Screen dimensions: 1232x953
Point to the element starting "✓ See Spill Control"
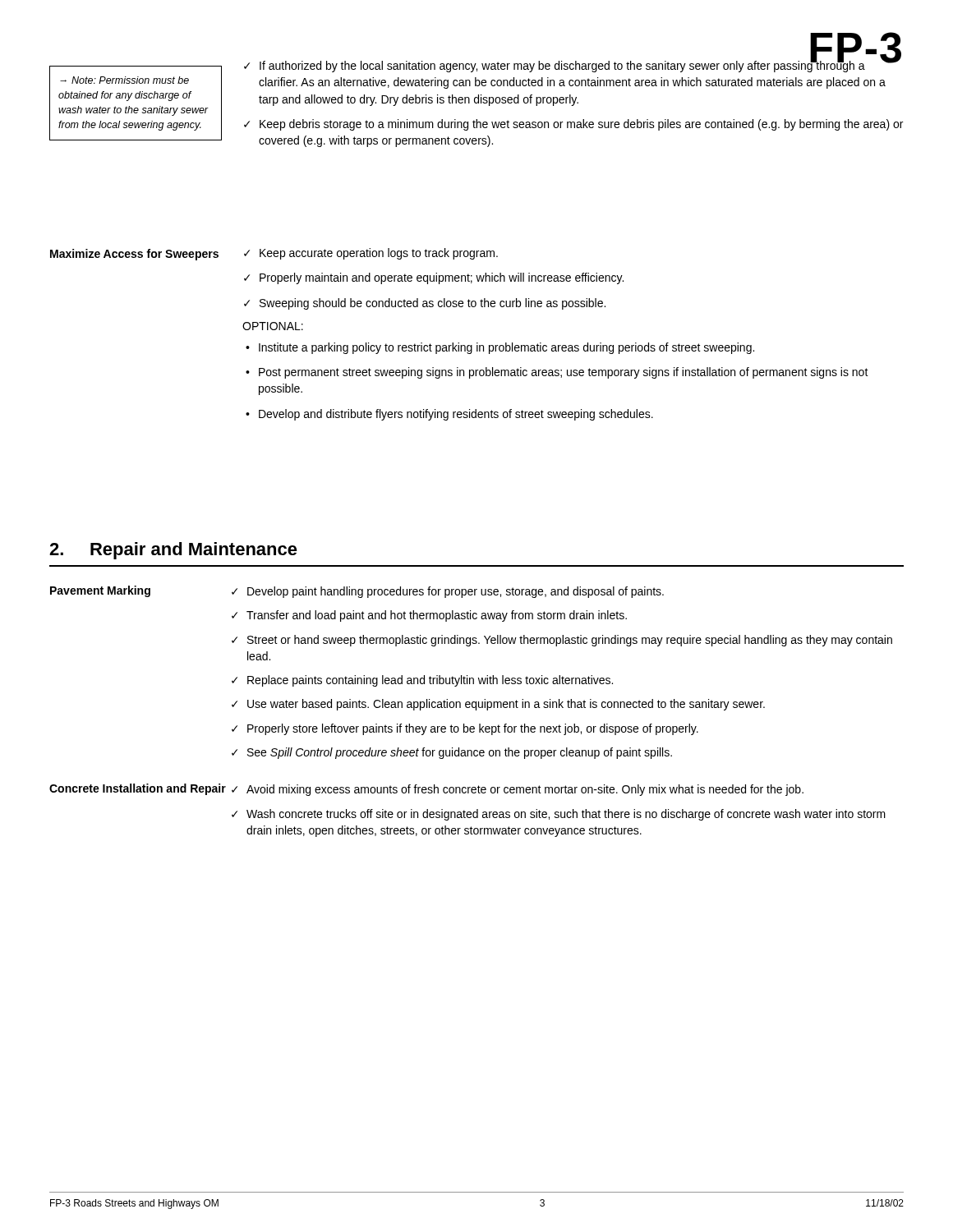(x=451, y=753)
